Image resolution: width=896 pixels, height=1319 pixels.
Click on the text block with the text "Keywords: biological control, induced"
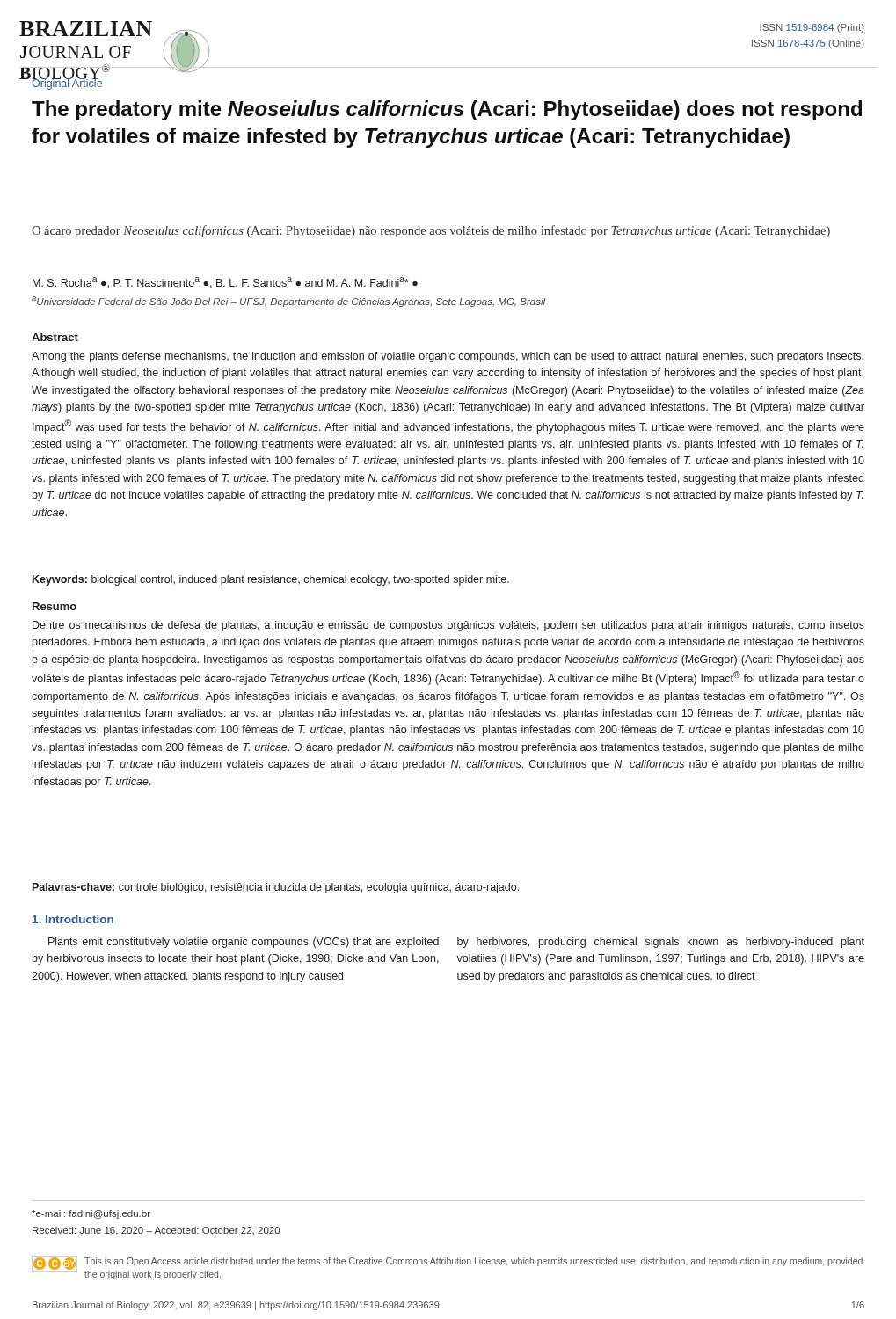click(x=271, y=580)
